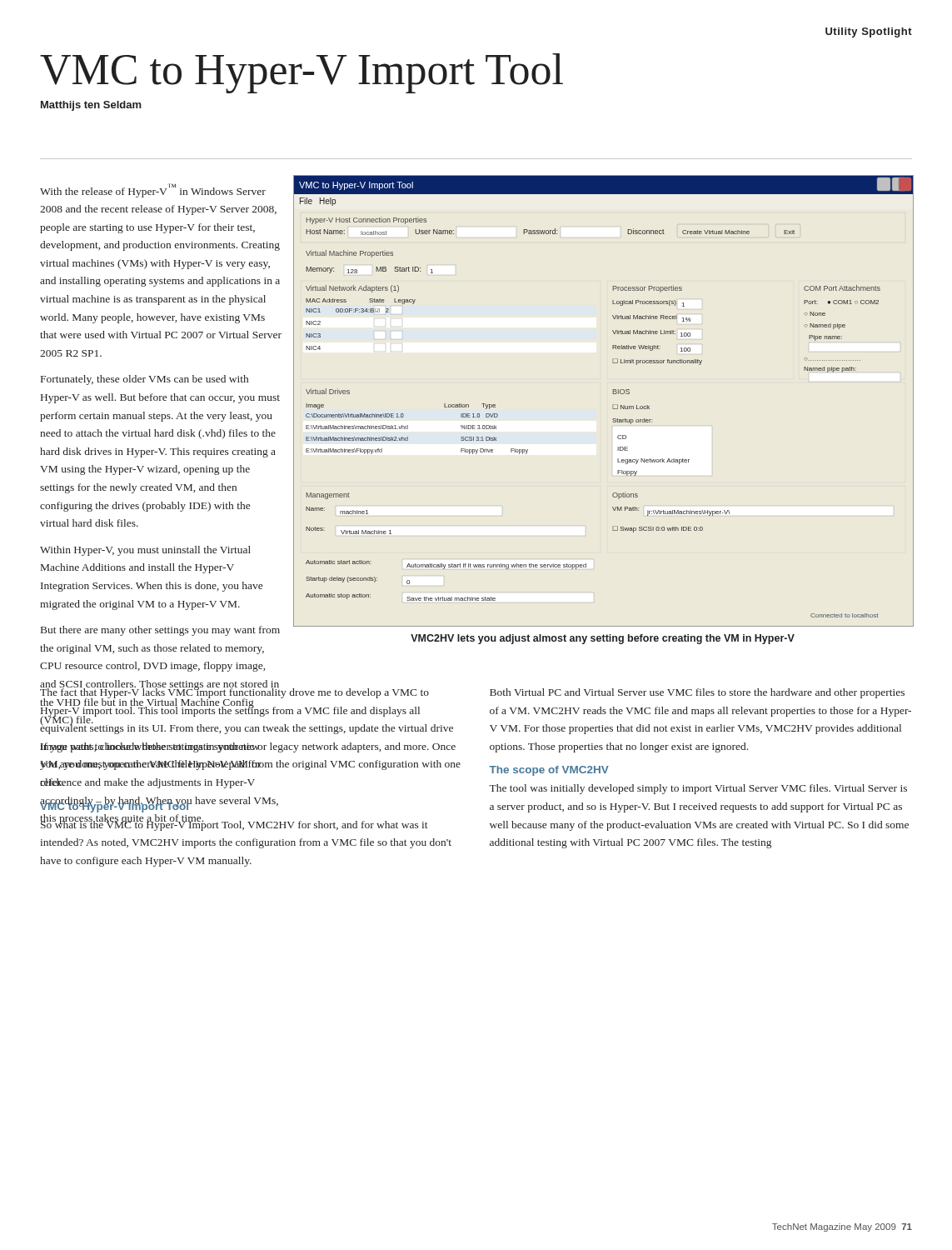Where is the passage that starts "Both Virtual PC and Virtual Server use"?
952x1250 pixels.
(x=701, y=719)
